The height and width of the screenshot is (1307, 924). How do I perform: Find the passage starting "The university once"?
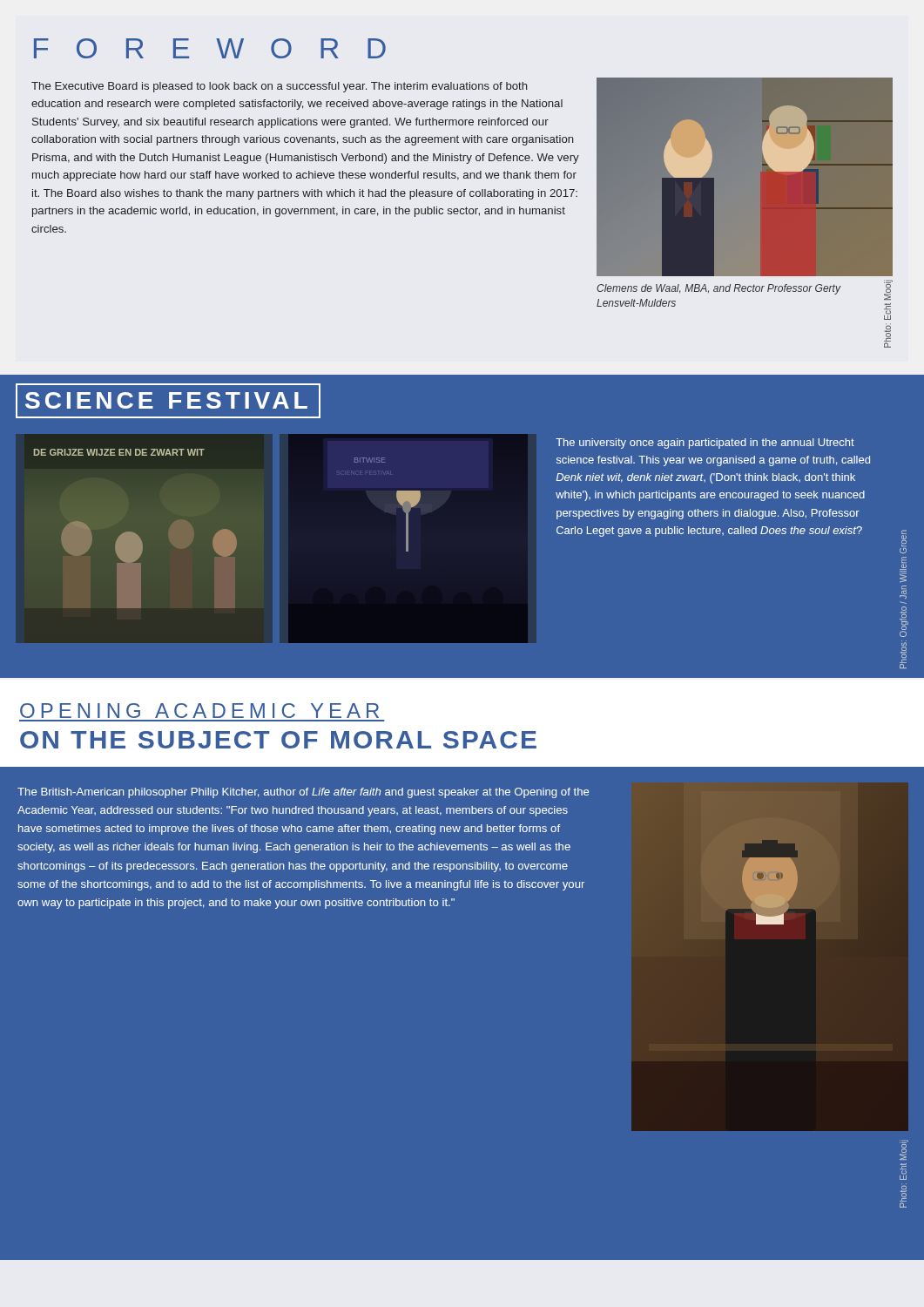713,486
